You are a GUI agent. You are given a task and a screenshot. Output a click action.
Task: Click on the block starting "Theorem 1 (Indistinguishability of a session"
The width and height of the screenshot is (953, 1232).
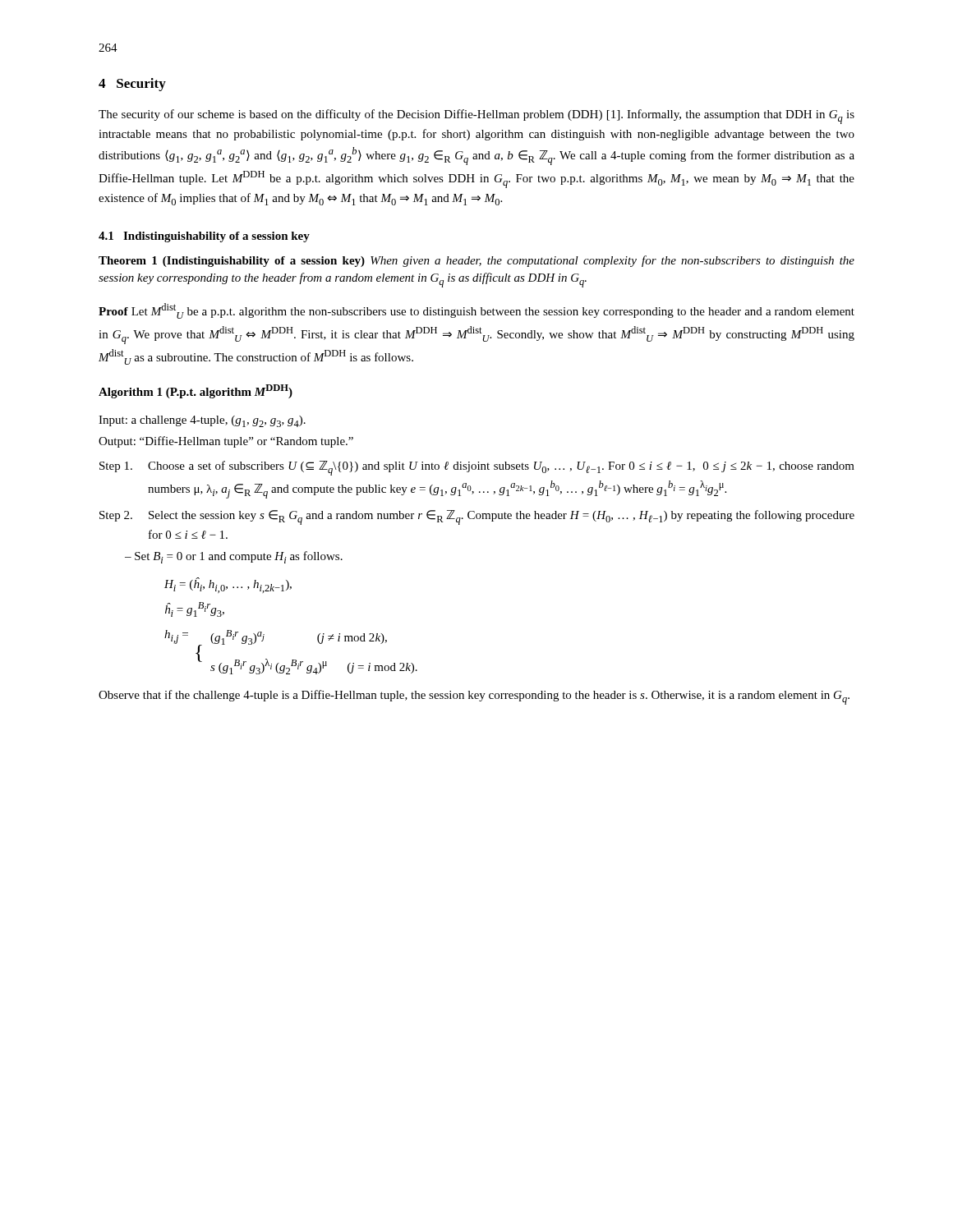coord(476,271)
